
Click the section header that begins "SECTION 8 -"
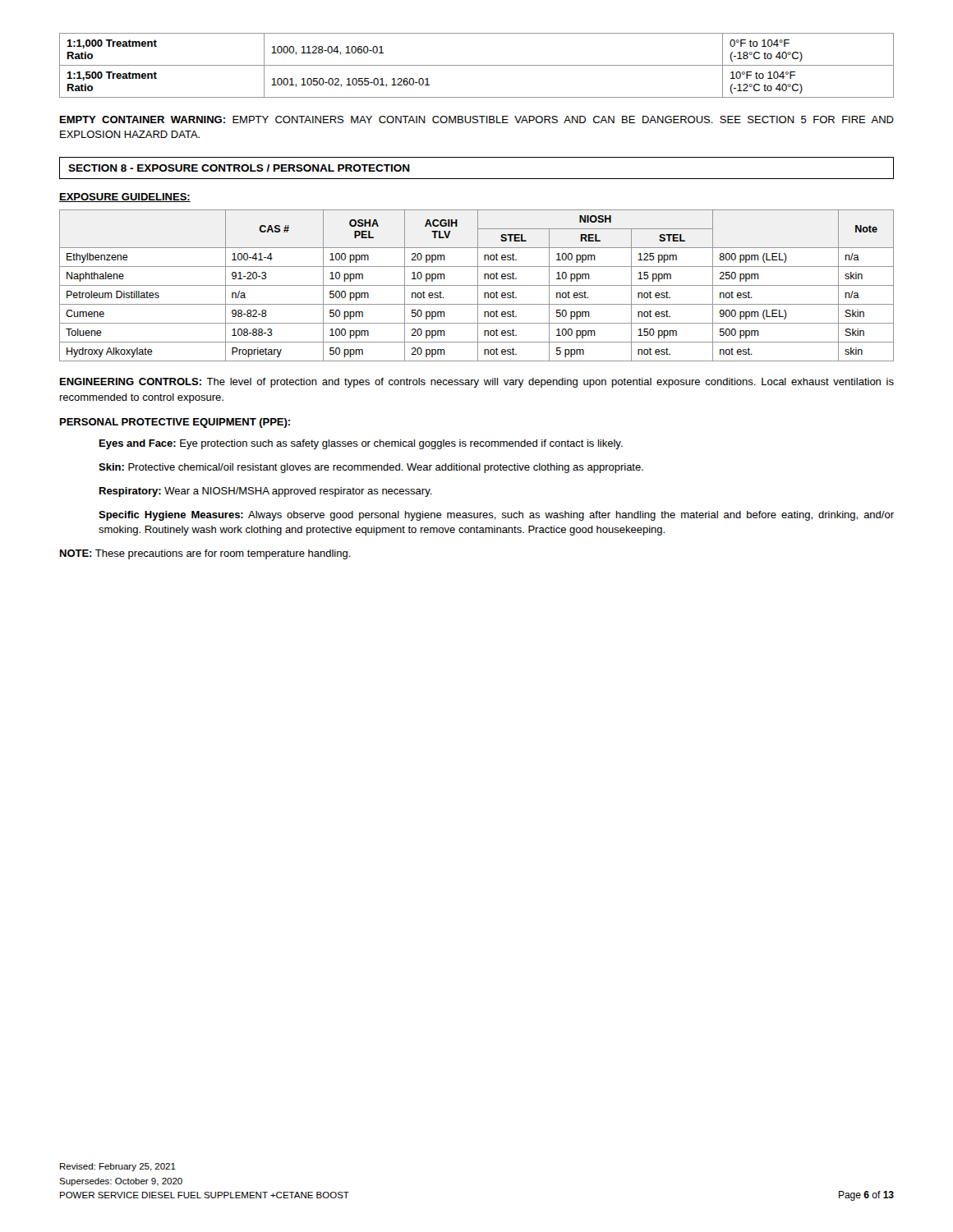pos(239,168)
